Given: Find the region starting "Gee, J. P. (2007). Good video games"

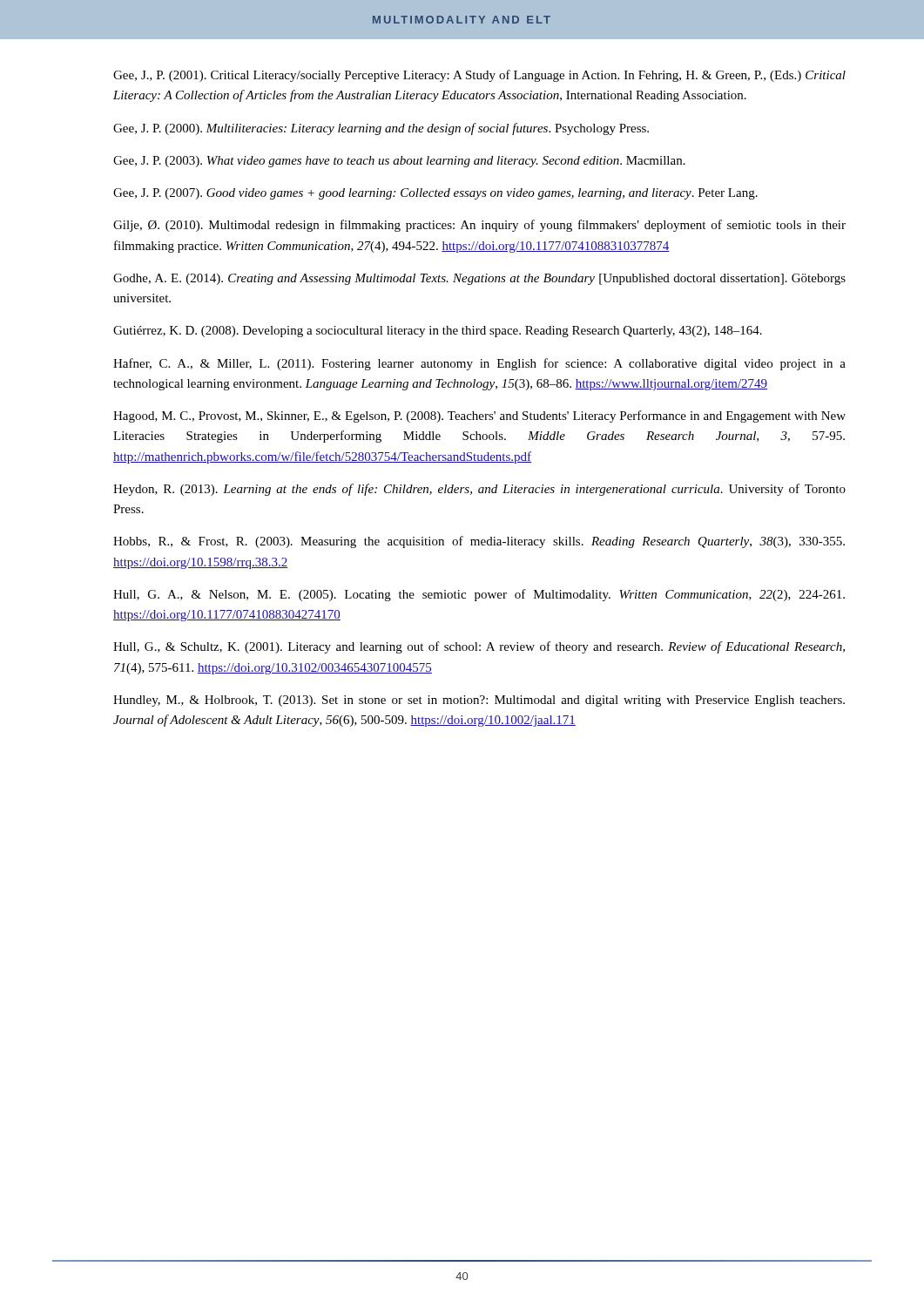Looking at the screenshot, I should [x=462, y=193].
